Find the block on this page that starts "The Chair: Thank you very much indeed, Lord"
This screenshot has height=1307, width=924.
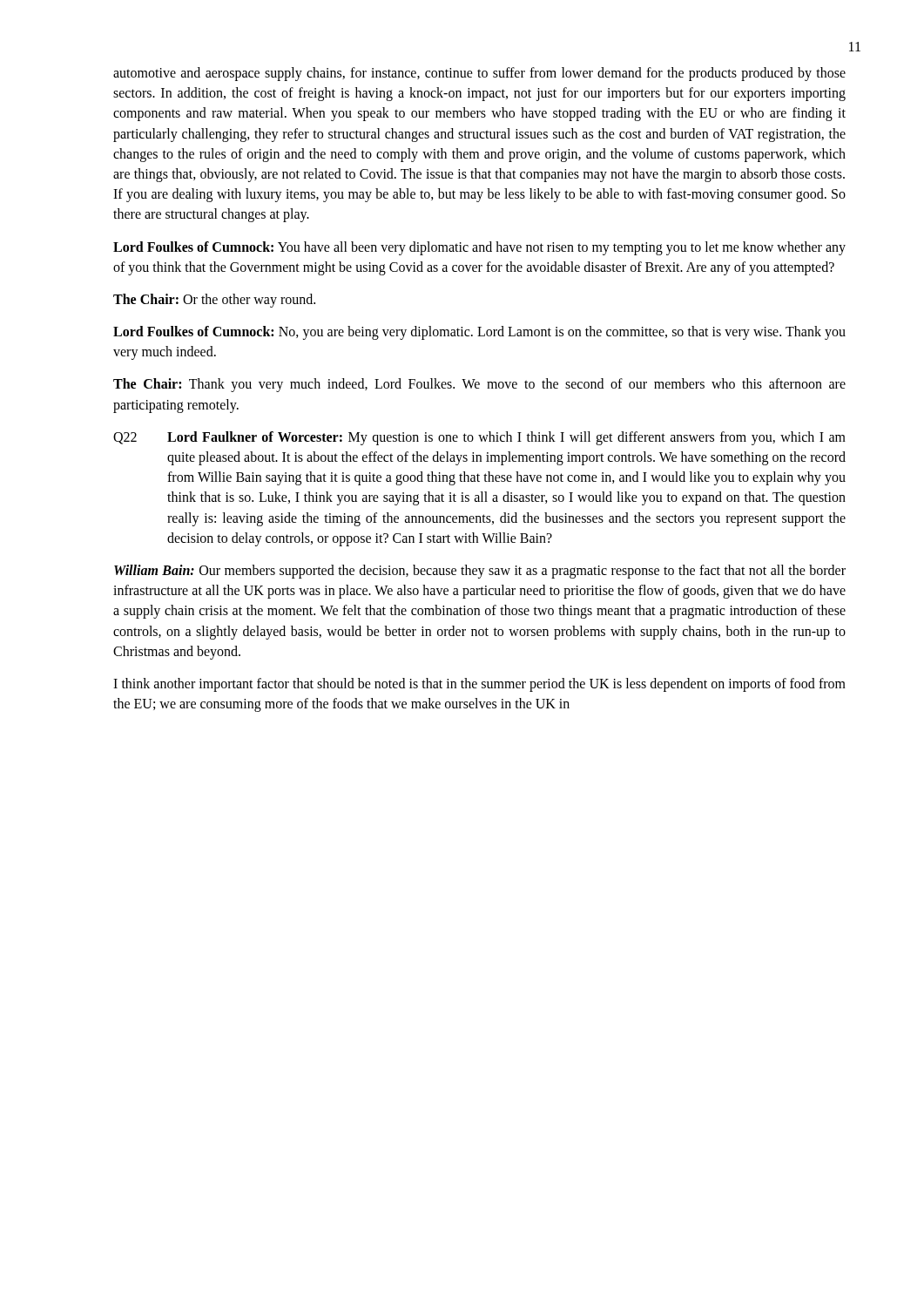pyautogui.click(x=479, y=394)
